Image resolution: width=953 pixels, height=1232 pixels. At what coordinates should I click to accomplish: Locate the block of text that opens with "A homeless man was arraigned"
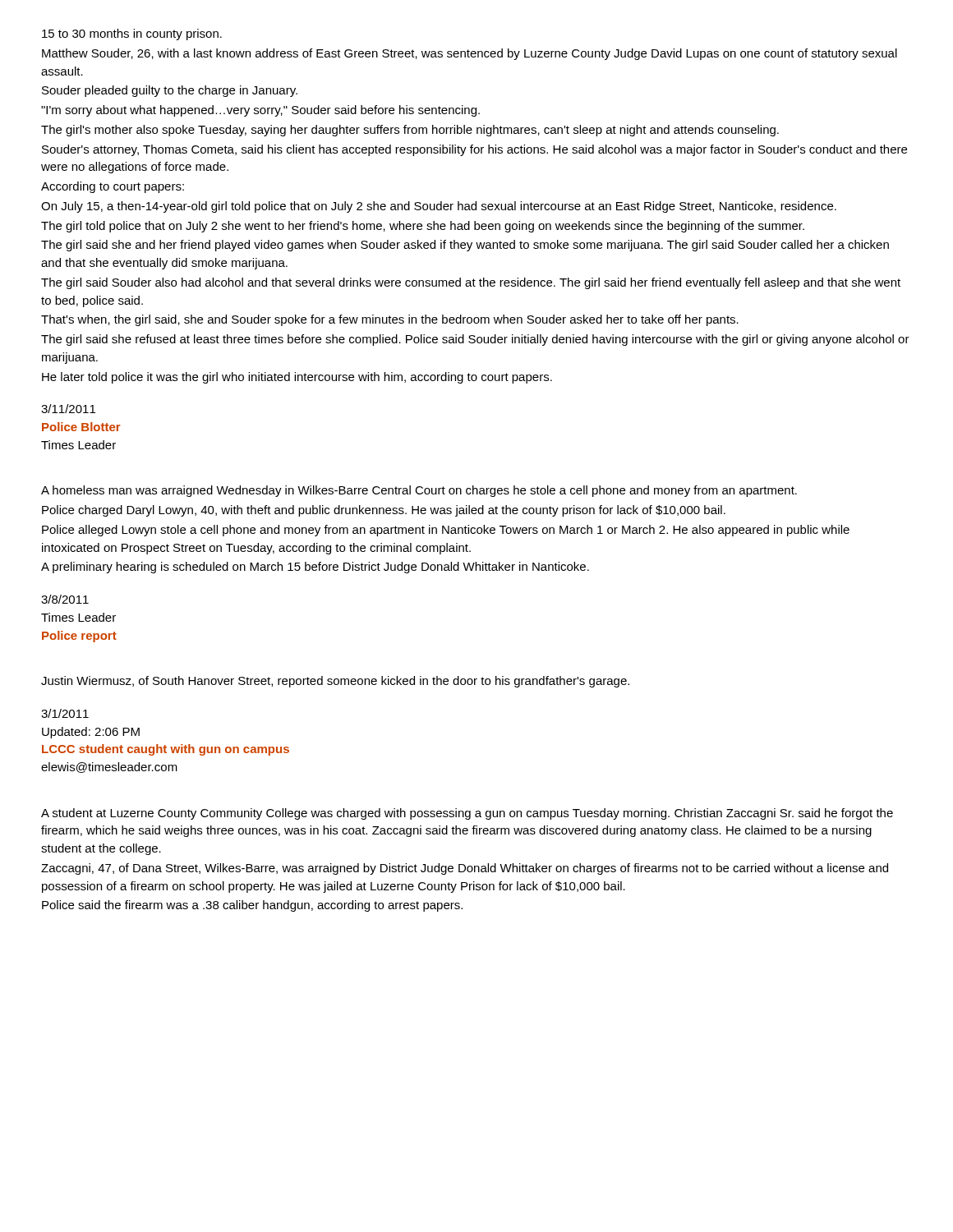pyautogui.click(x=476, y=519)
